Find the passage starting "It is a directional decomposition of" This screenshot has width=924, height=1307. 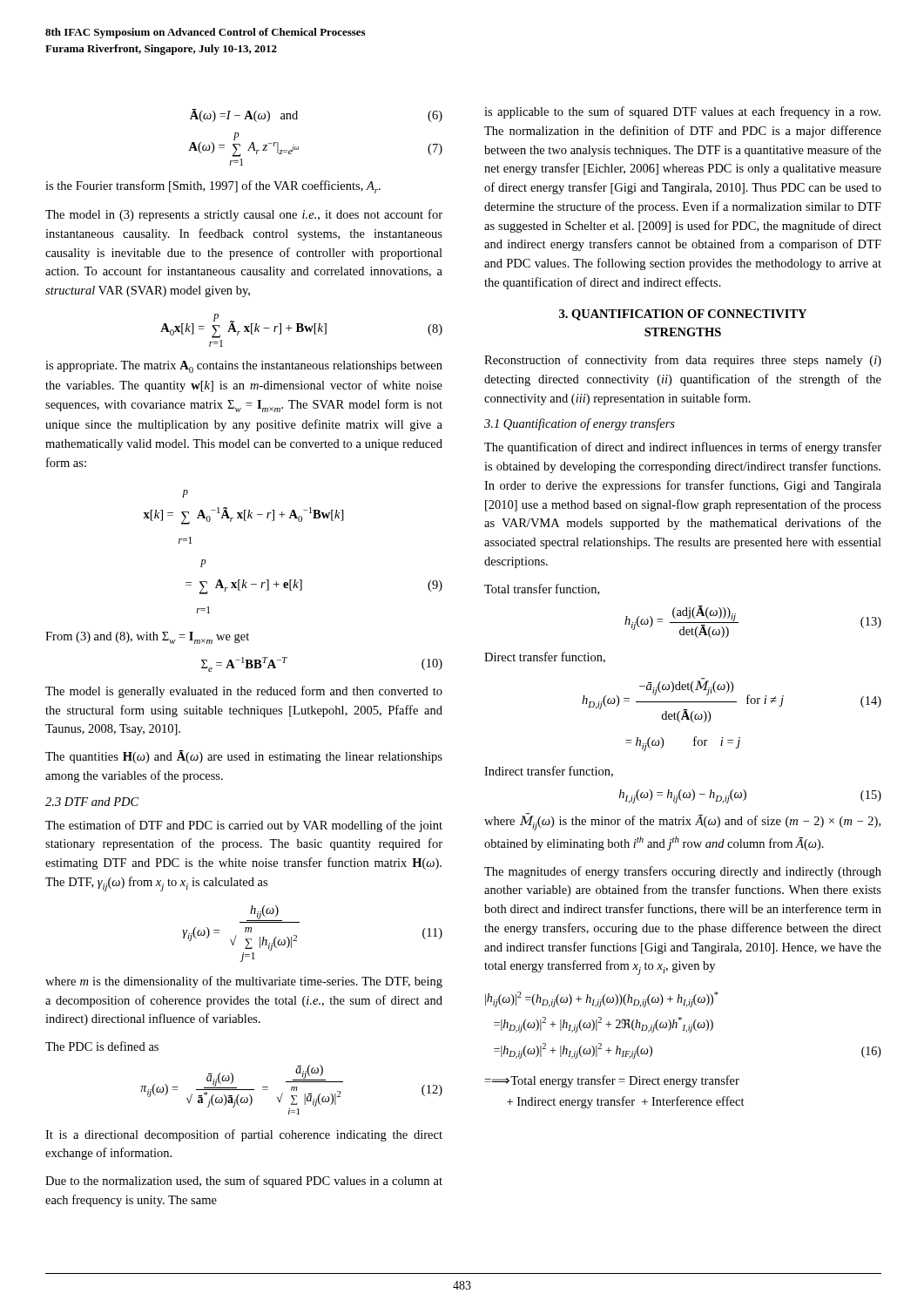pos(244,1144)
